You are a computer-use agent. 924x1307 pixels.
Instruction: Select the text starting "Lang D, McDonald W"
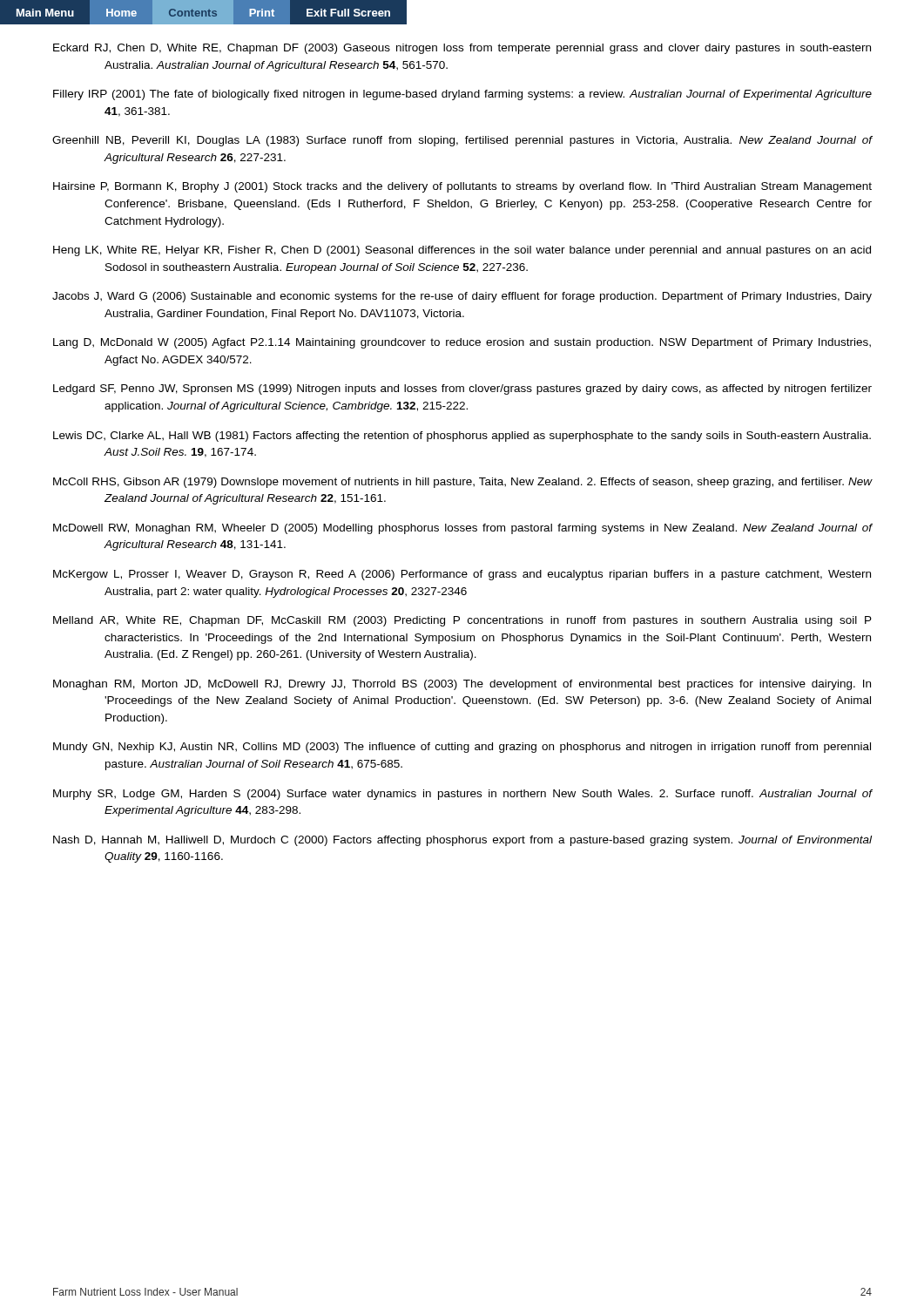[462, 351]
